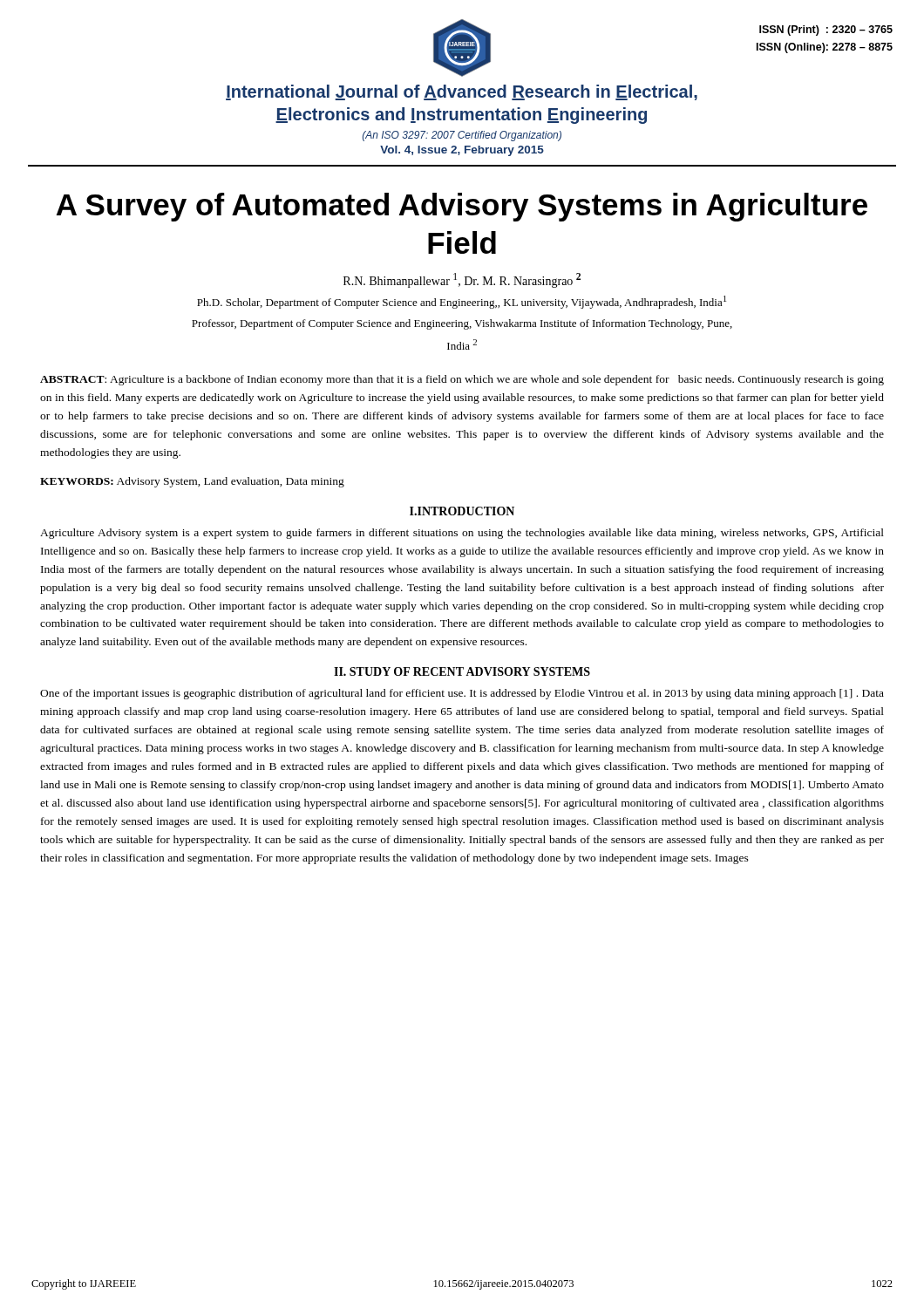Find the passage starting "India 2"
This screenshot has height=1308, width=924.
[x=462, y=345]
